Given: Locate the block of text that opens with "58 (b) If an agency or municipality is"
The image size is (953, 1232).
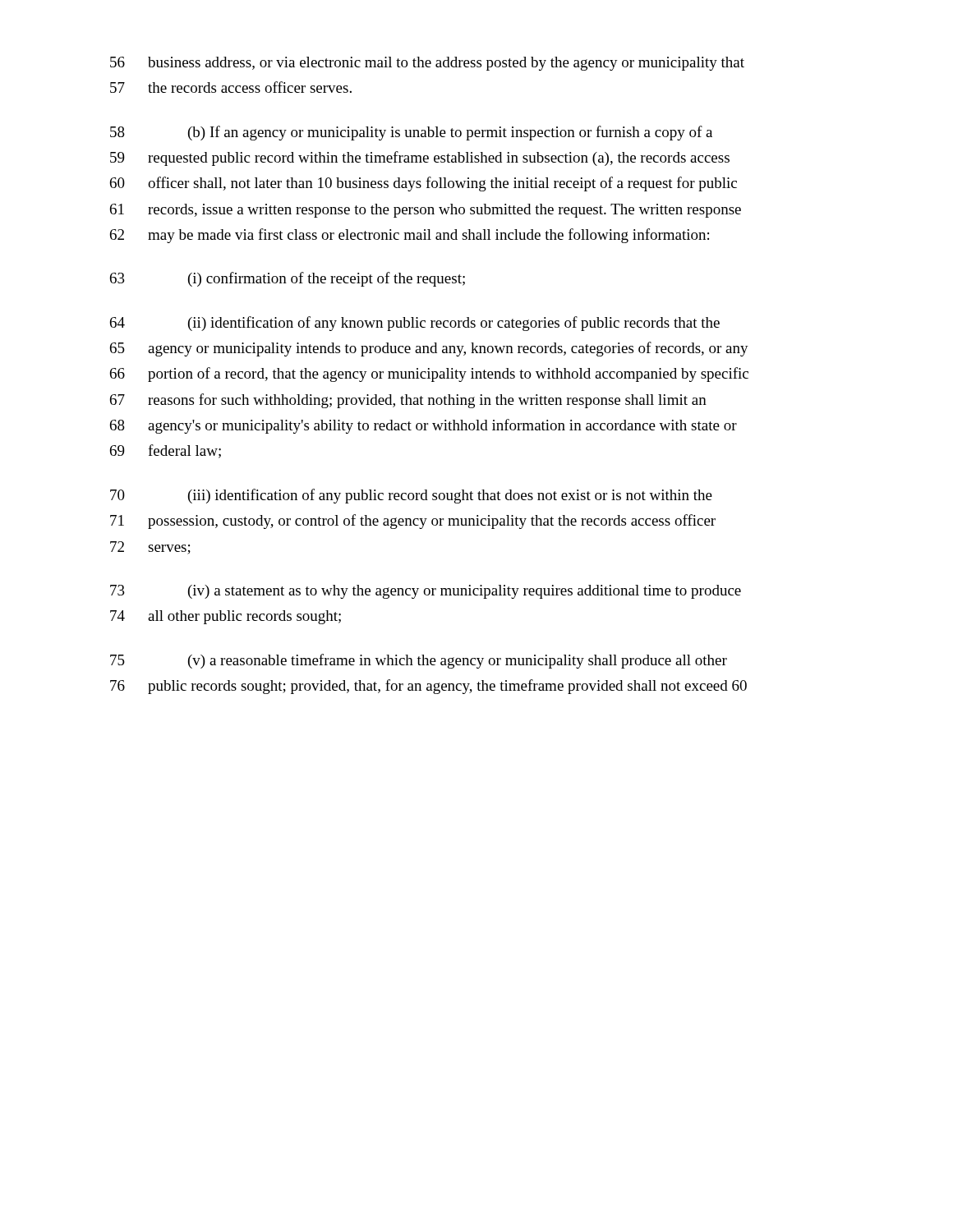Looking at the screenshot, I should coord(485,183).
